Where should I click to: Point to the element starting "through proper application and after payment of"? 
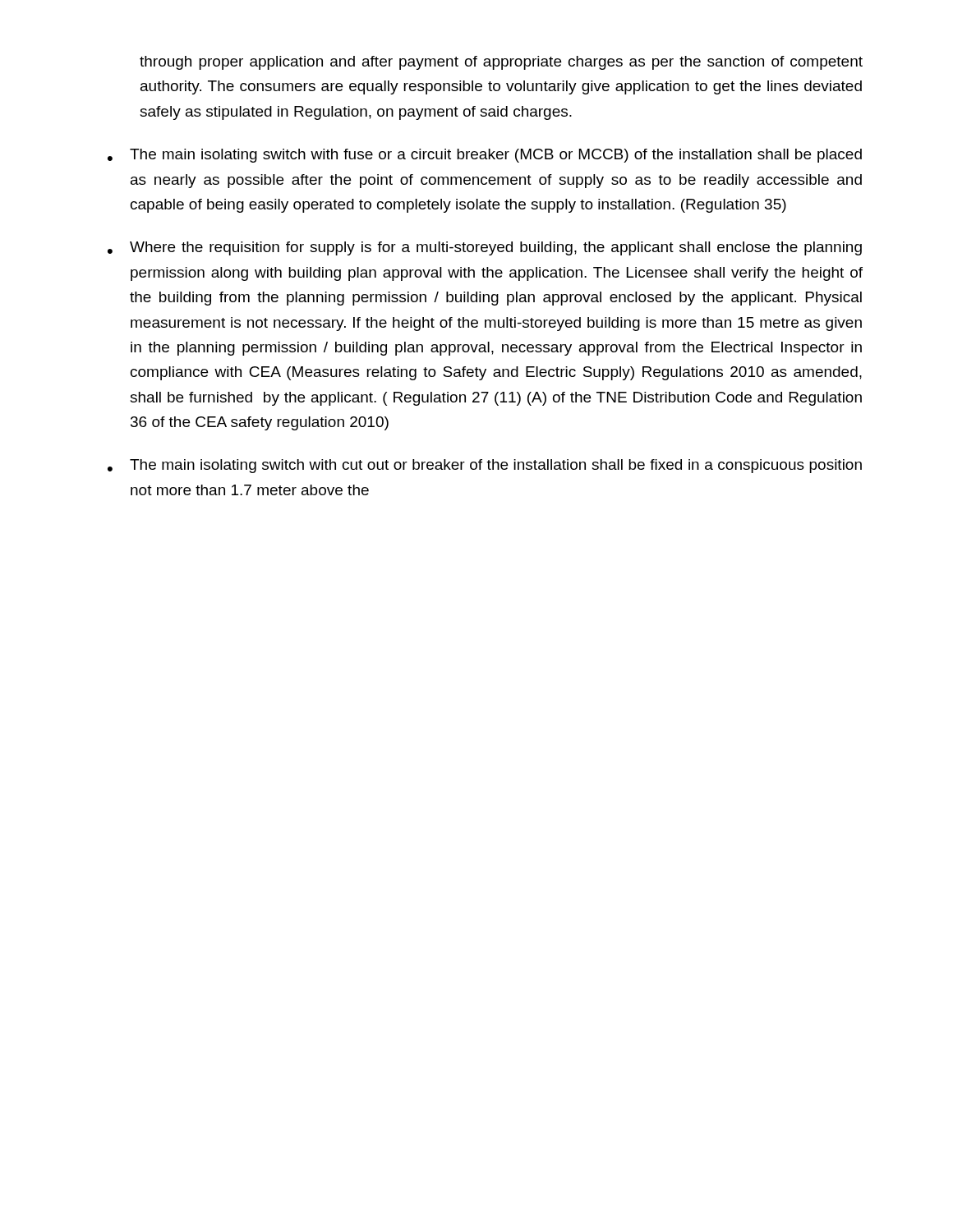pyautogui.click(x=501, y=86)
